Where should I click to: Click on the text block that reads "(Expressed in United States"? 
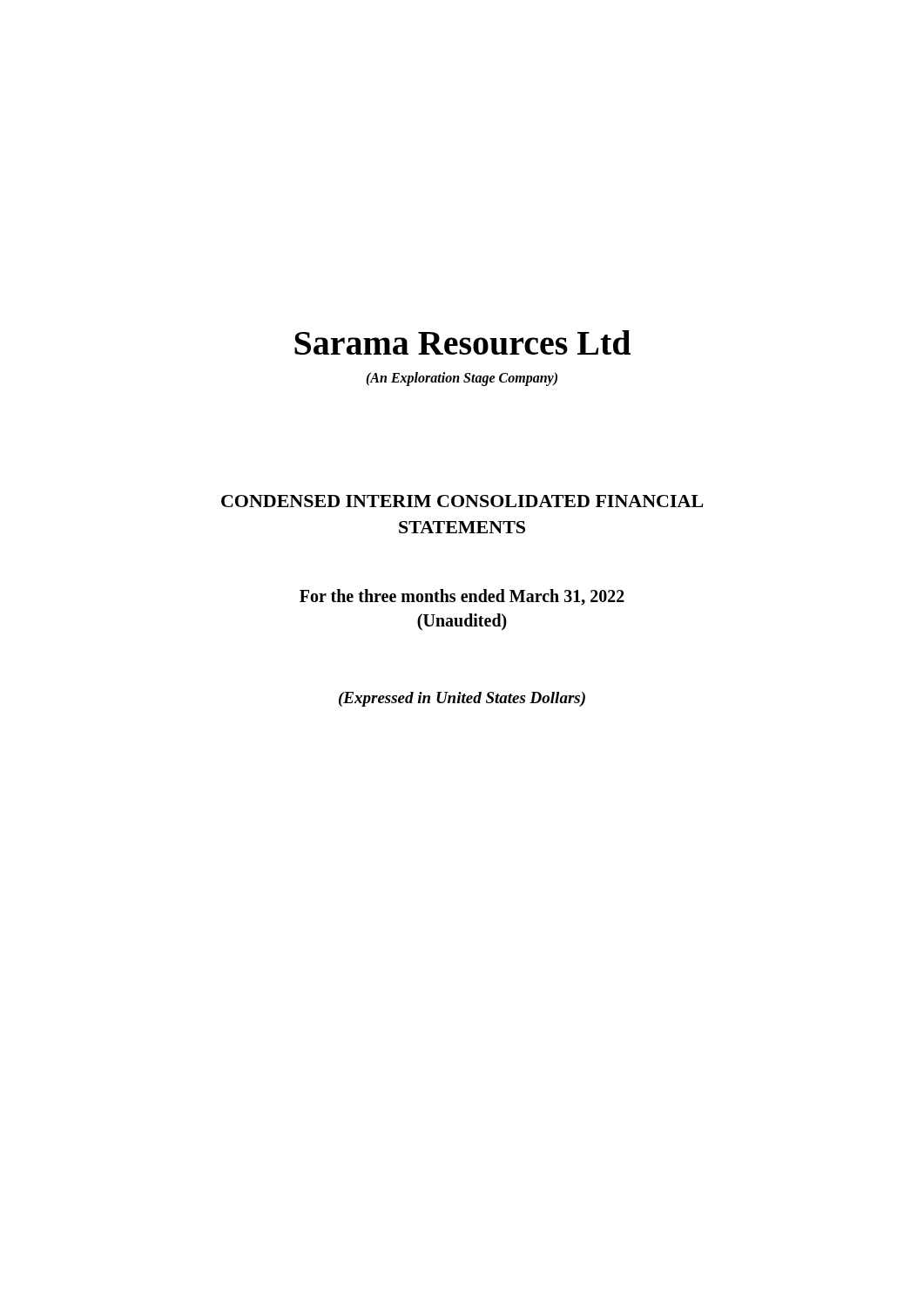462,698
